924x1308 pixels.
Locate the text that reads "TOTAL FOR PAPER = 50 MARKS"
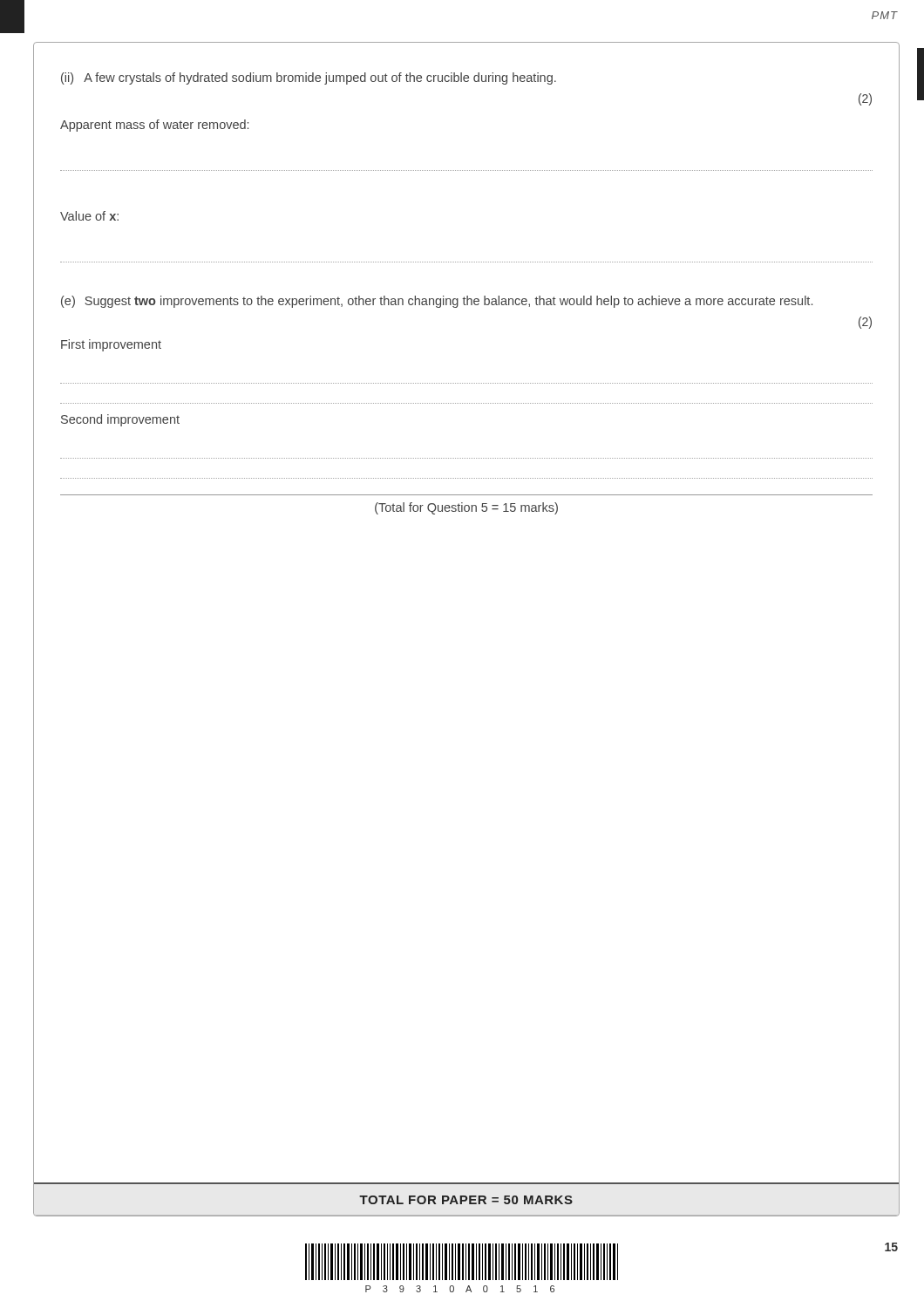click(x=466, y=1199)
